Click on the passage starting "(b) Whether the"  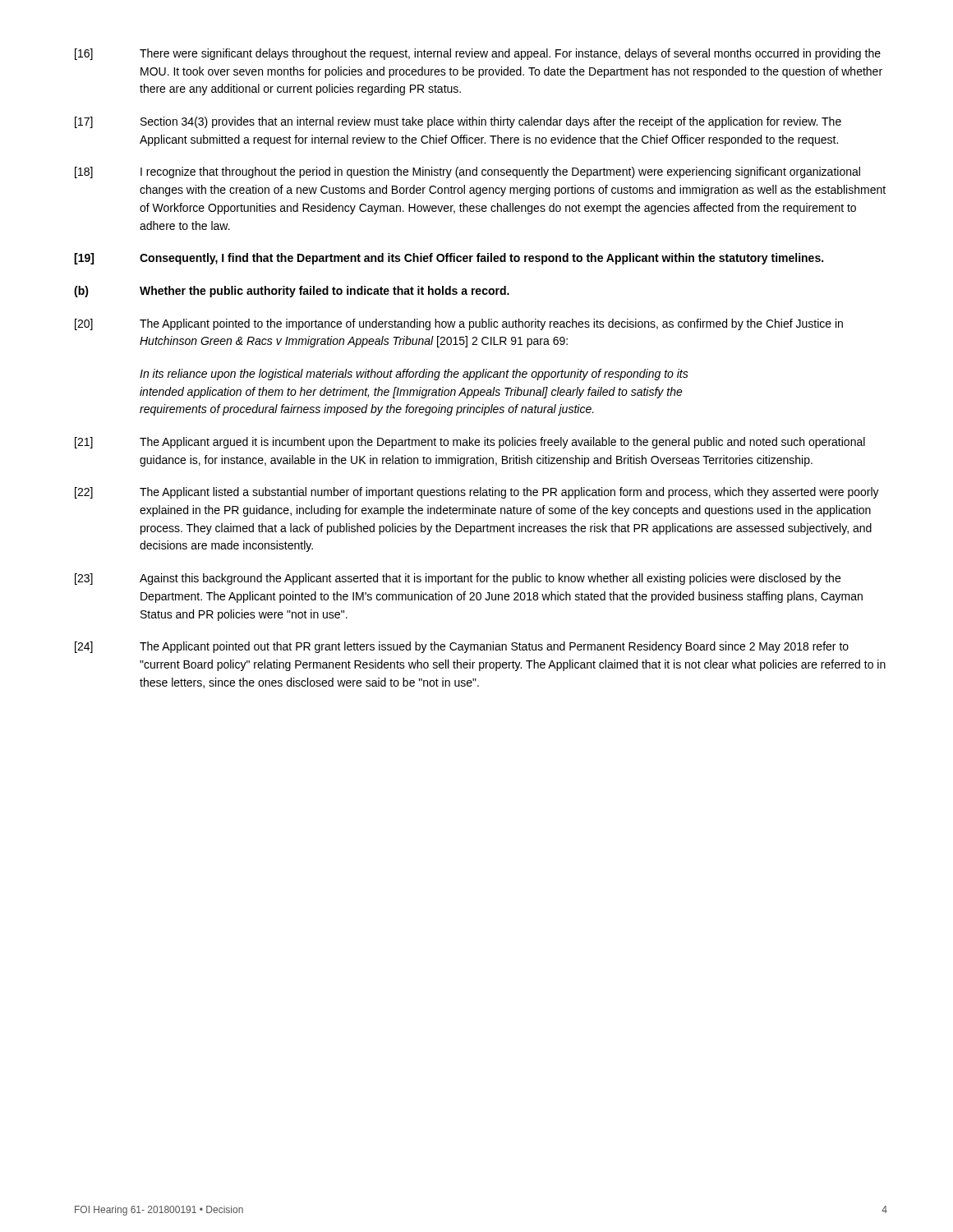(481, 291)
